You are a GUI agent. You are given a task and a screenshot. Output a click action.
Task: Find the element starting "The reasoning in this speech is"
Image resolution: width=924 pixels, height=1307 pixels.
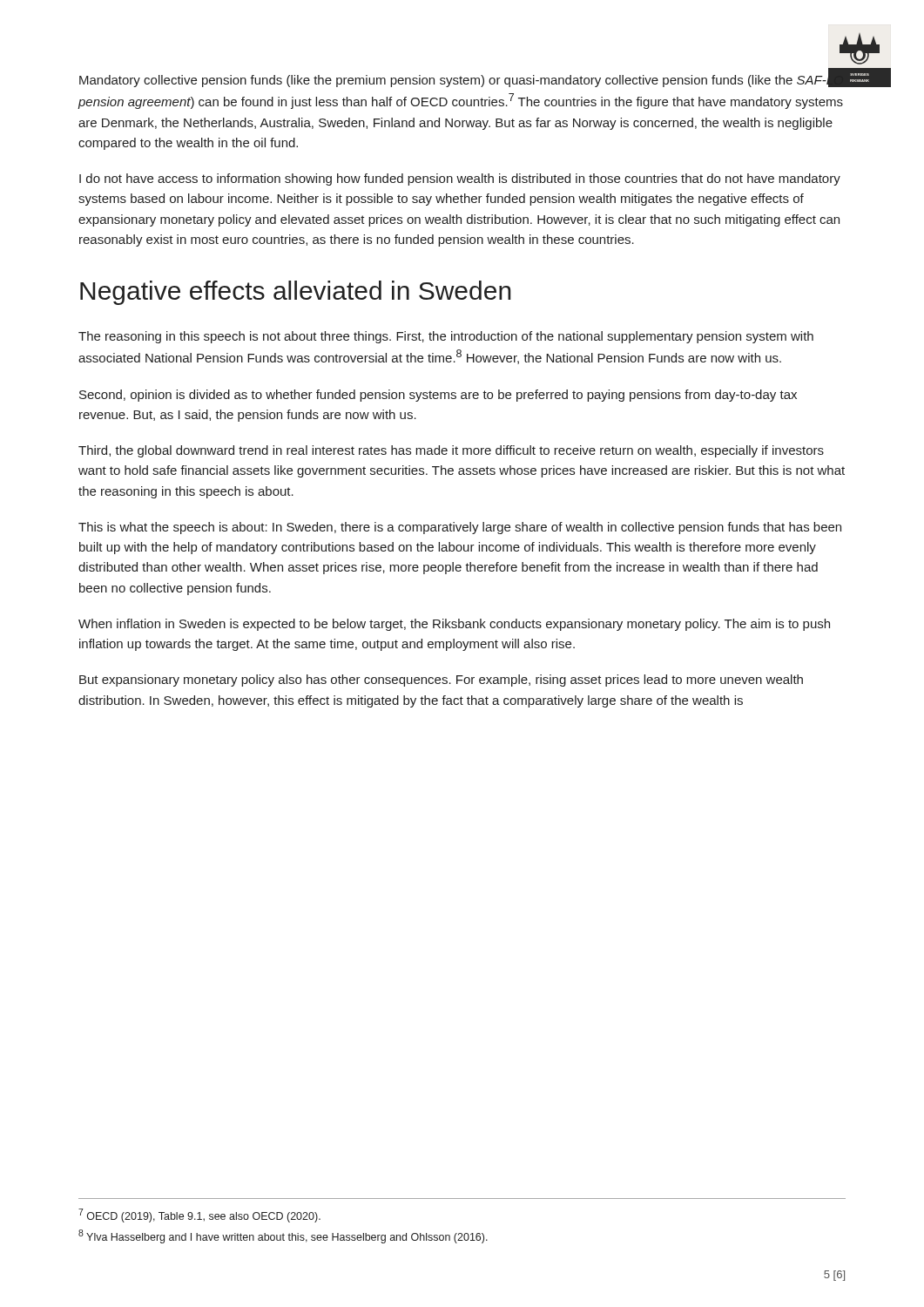446,347
